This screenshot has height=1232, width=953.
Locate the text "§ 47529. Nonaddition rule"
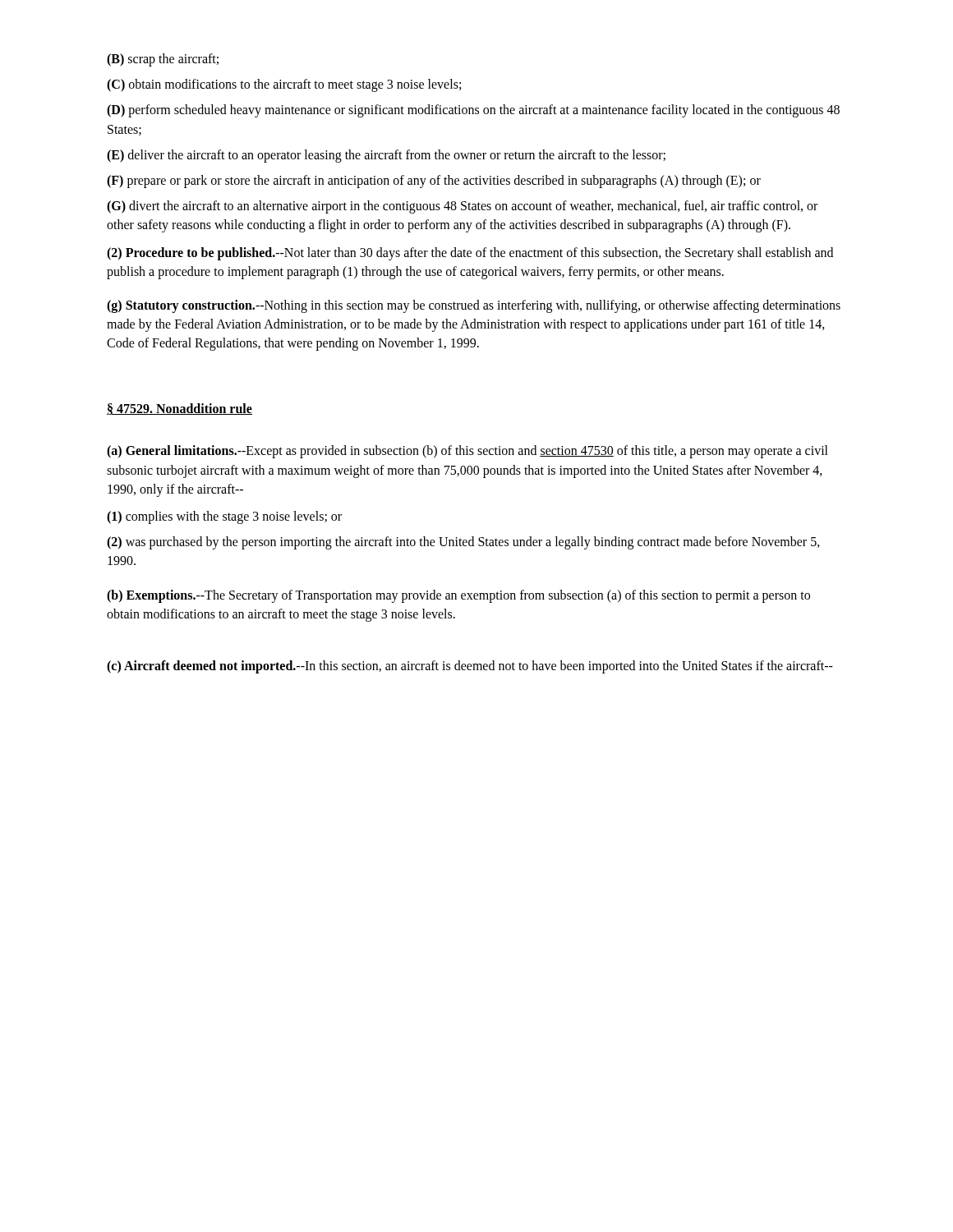[x=179, y=409]
